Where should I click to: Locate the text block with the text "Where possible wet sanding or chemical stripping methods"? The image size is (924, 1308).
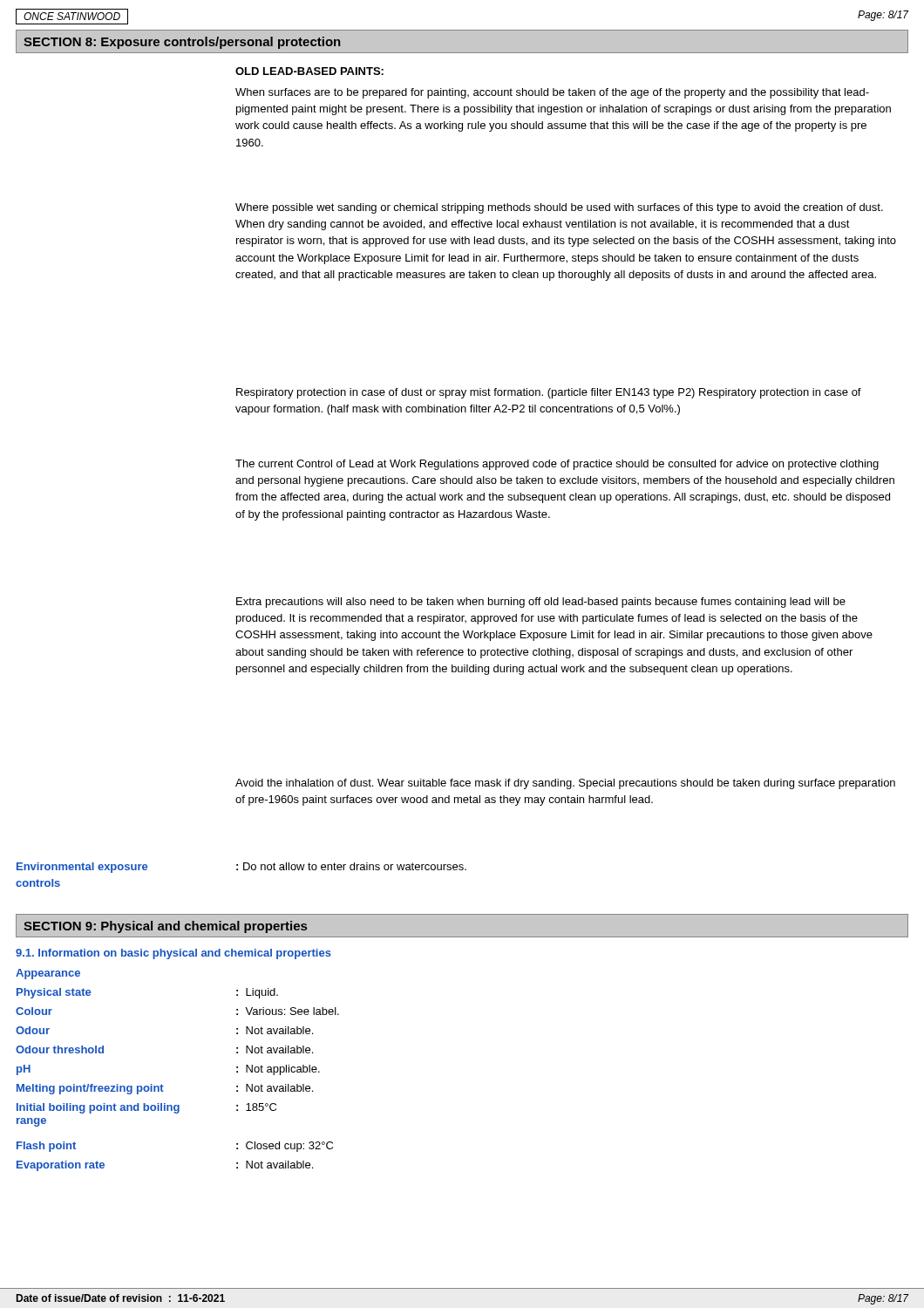click(566, 241)
